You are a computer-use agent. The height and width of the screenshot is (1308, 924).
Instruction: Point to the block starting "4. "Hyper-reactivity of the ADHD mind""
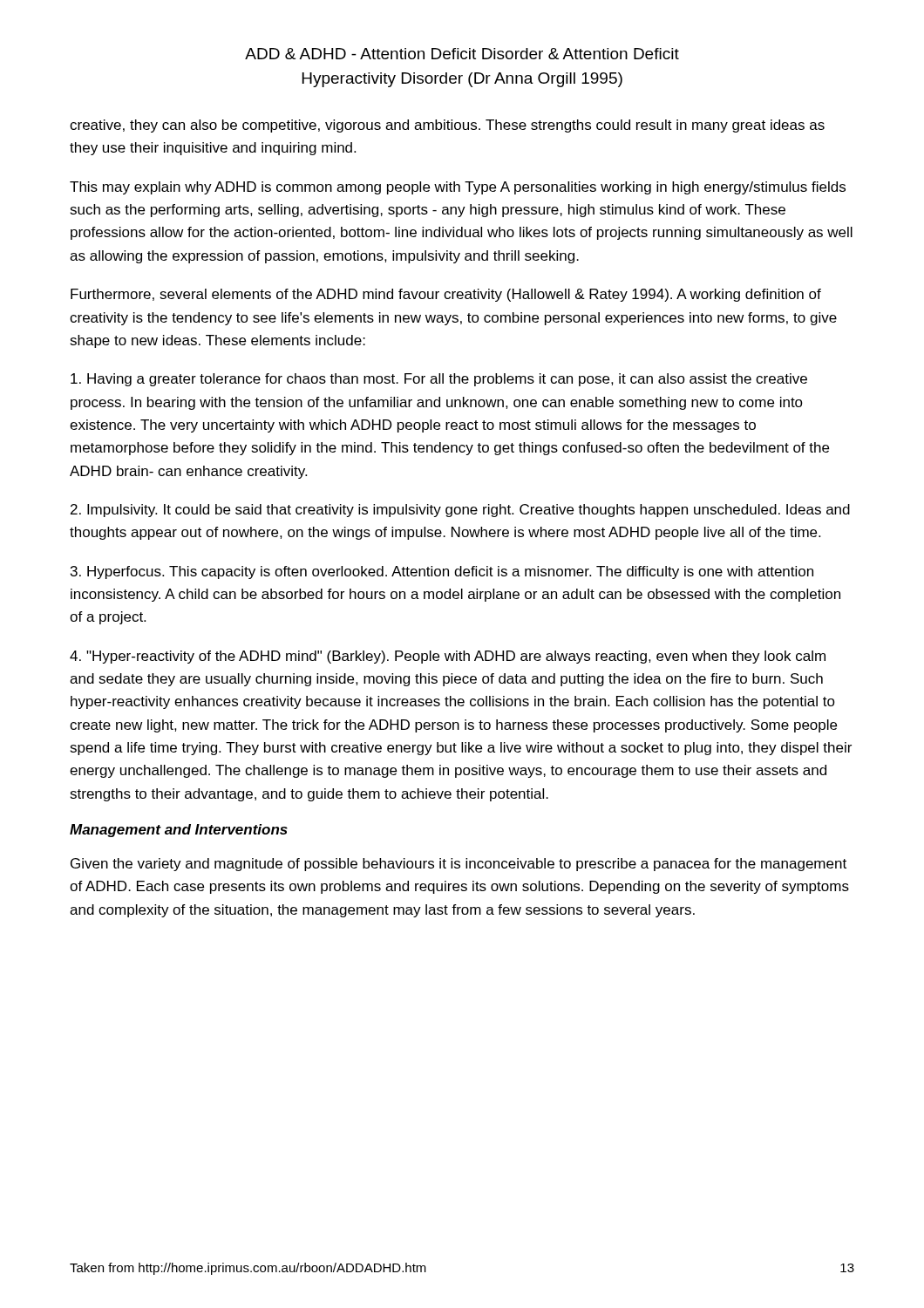coord(461,725)
